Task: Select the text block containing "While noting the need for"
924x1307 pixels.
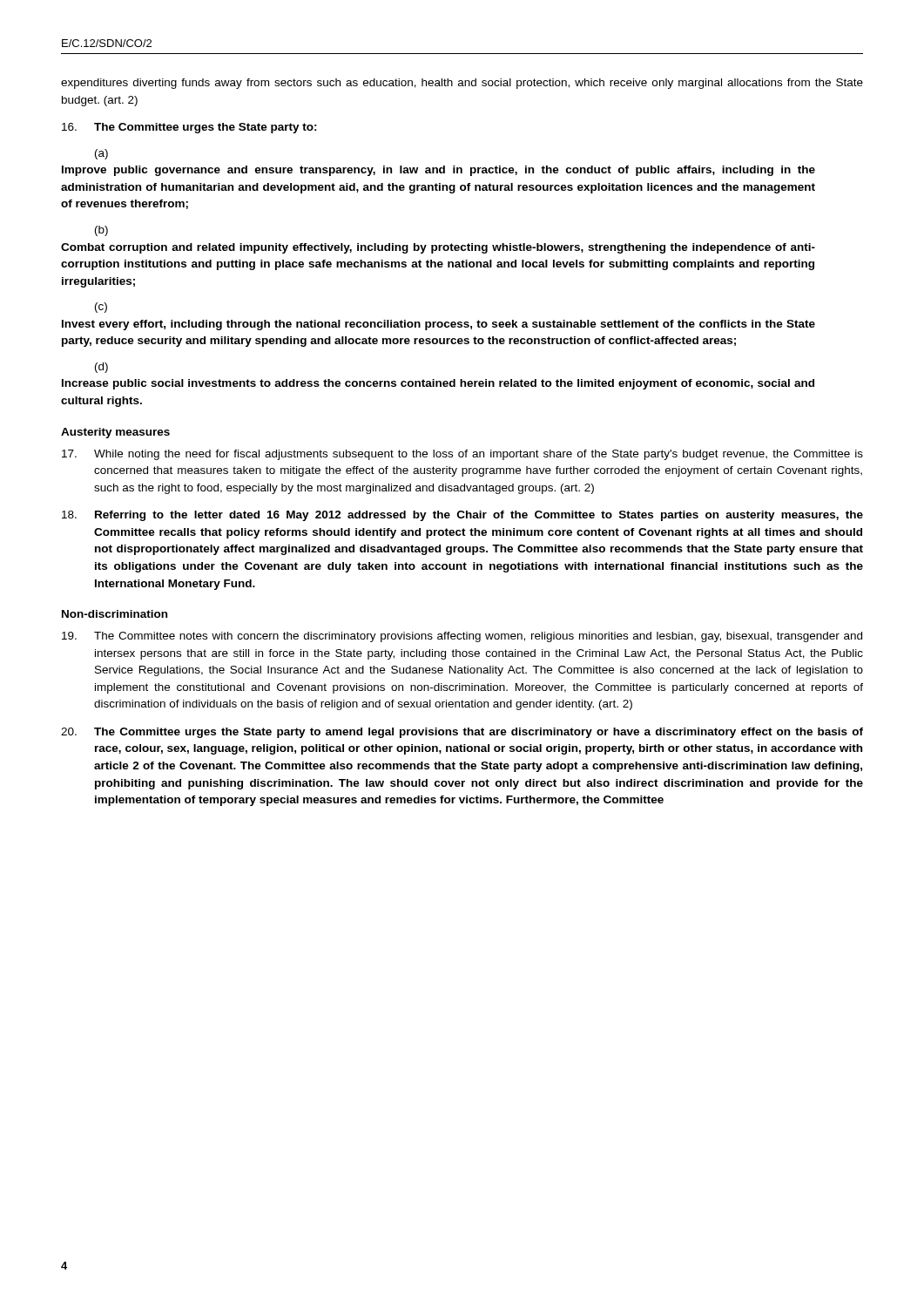Action: 462,470
